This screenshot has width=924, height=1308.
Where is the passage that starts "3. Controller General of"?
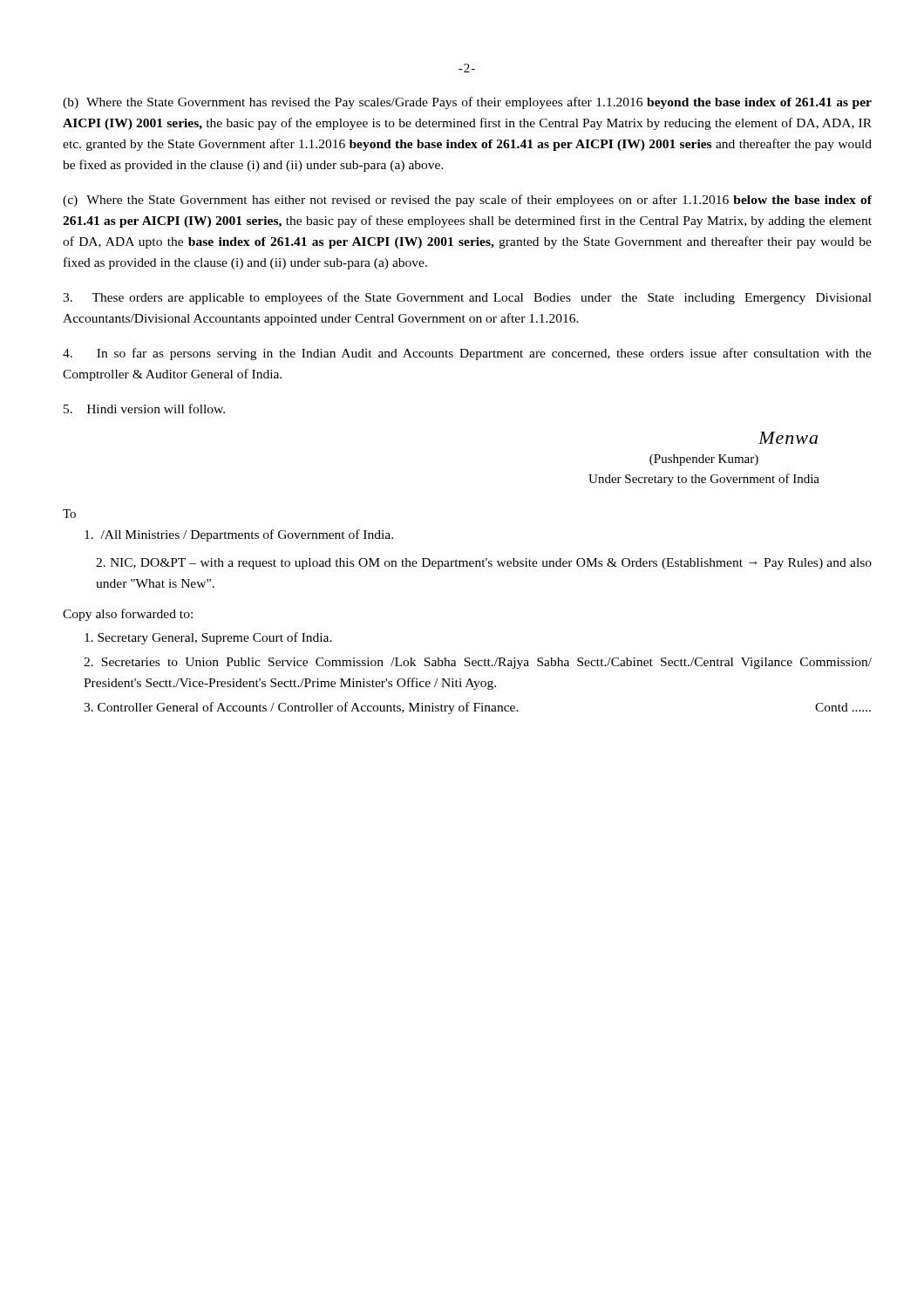[478, 707]
